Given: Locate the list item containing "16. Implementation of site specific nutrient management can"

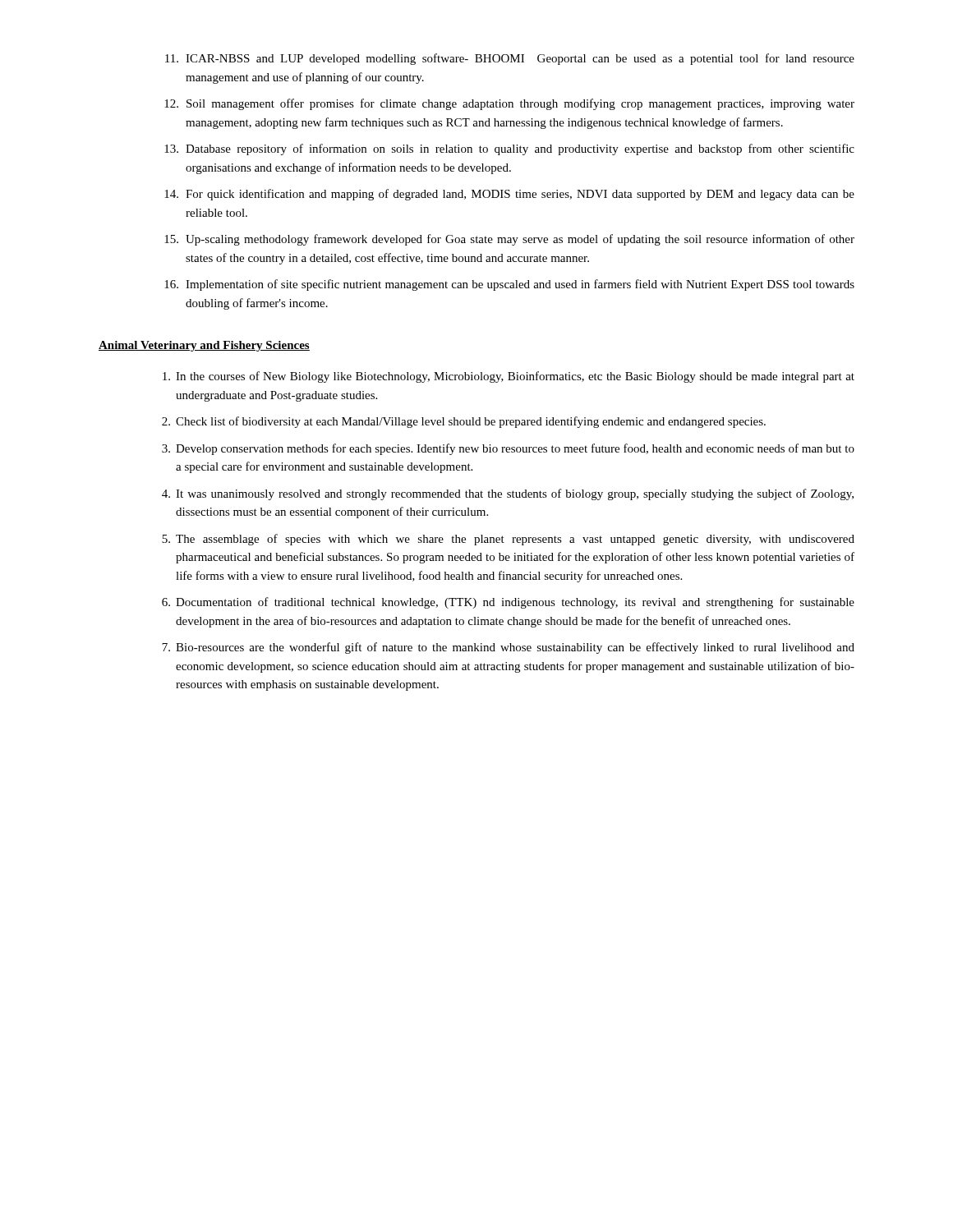Looking at the screenshot, I should tap(501, 294).
